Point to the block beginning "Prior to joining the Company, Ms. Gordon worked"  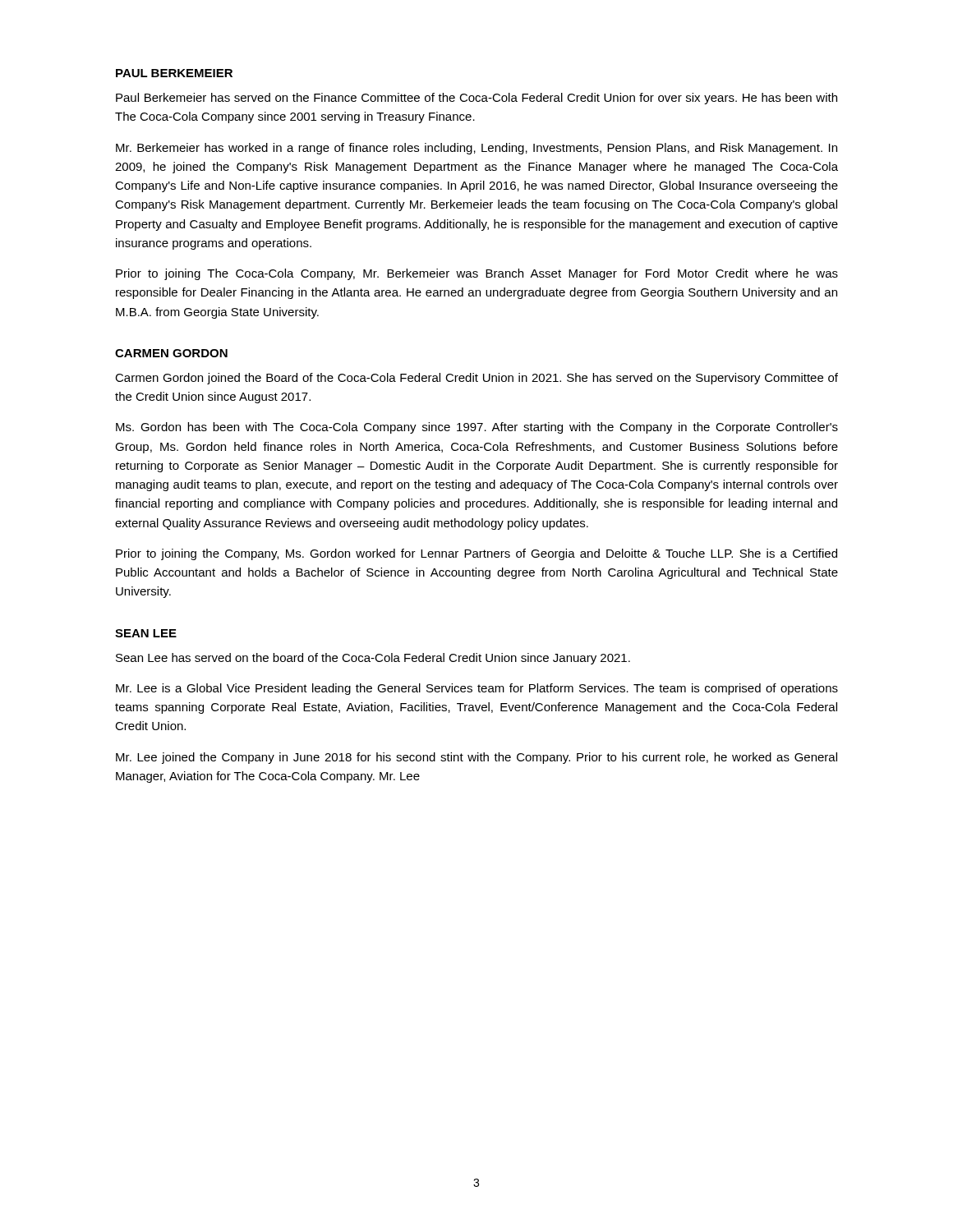[476, 572]
